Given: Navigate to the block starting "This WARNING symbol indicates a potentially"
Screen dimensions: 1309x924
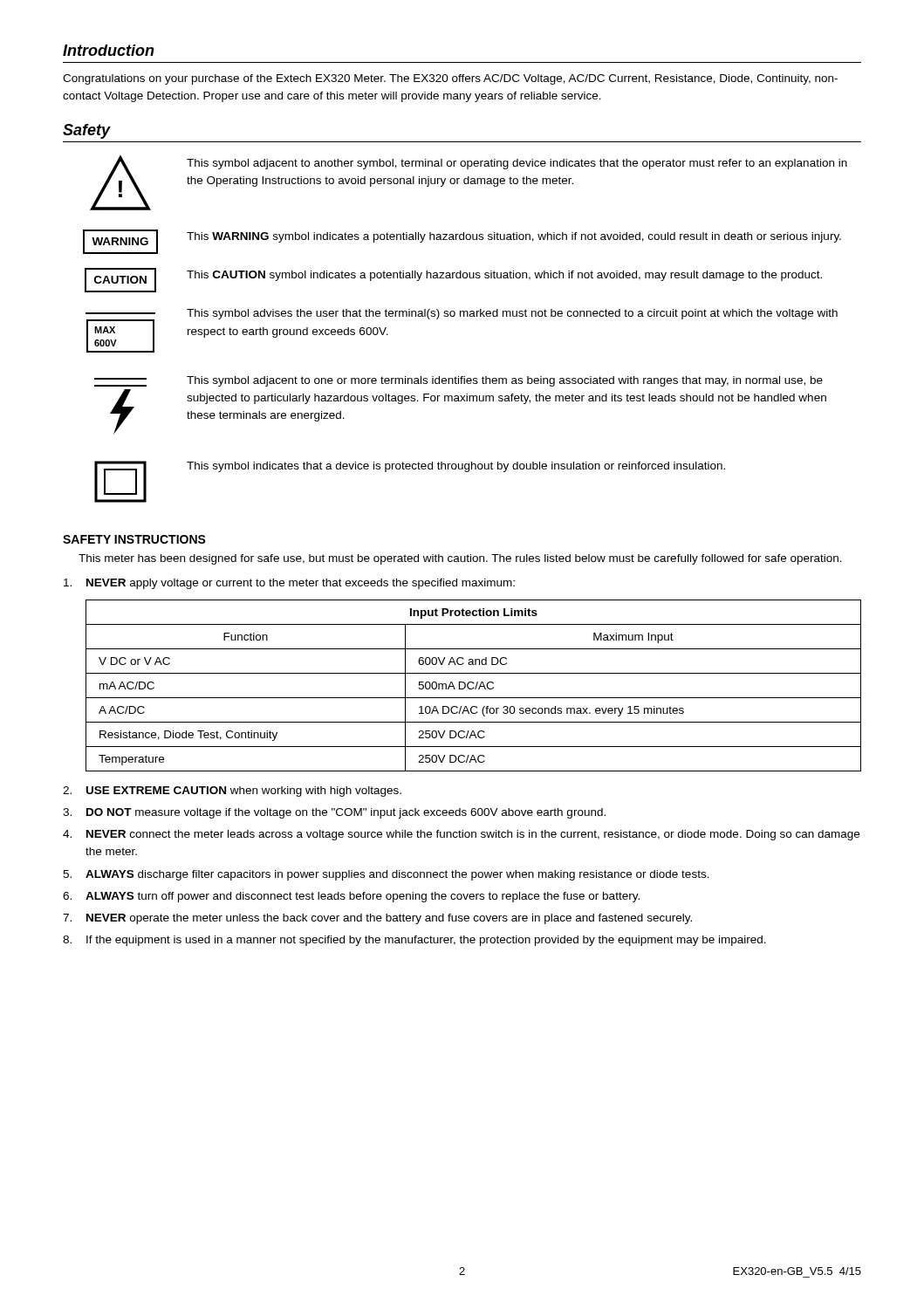Looking at the screenshot, I should 514,236.
